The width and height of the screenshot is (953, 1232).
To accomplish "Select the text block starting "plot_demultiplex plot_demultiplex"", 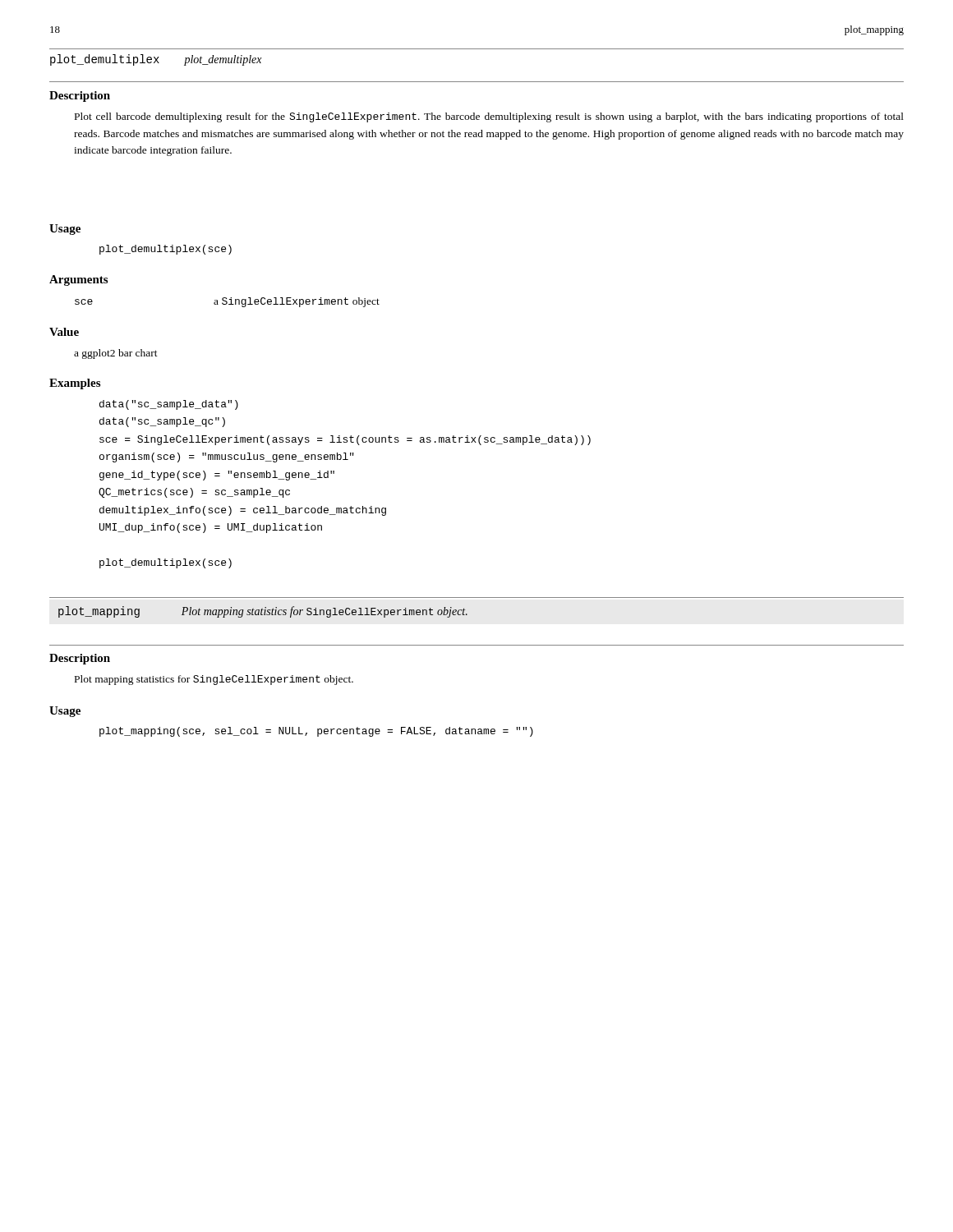I will click(476, 60).
